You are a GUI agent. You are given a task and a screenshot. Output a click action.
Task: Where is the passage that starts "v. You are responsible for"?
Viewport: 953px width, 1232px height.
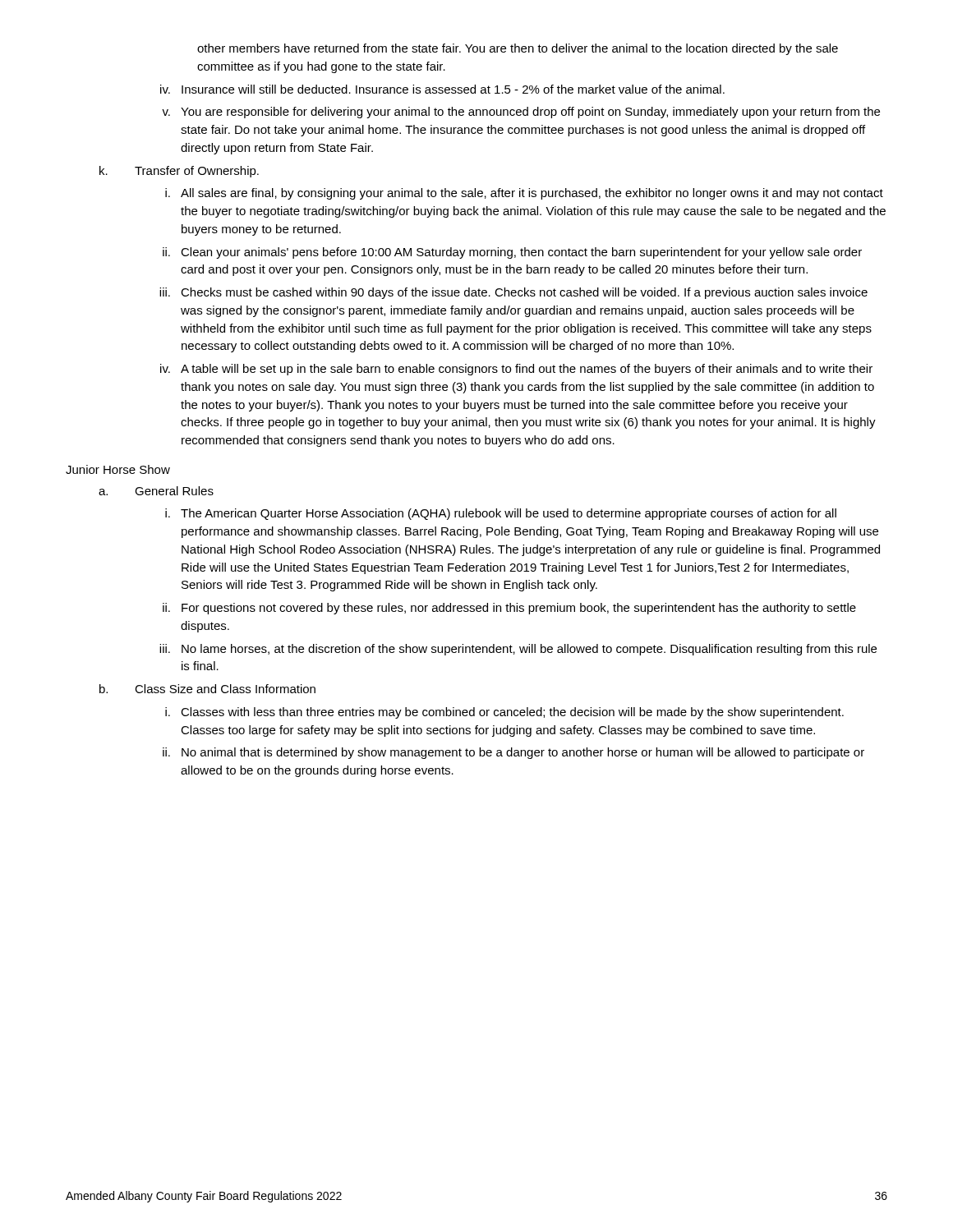click(509, 130)
